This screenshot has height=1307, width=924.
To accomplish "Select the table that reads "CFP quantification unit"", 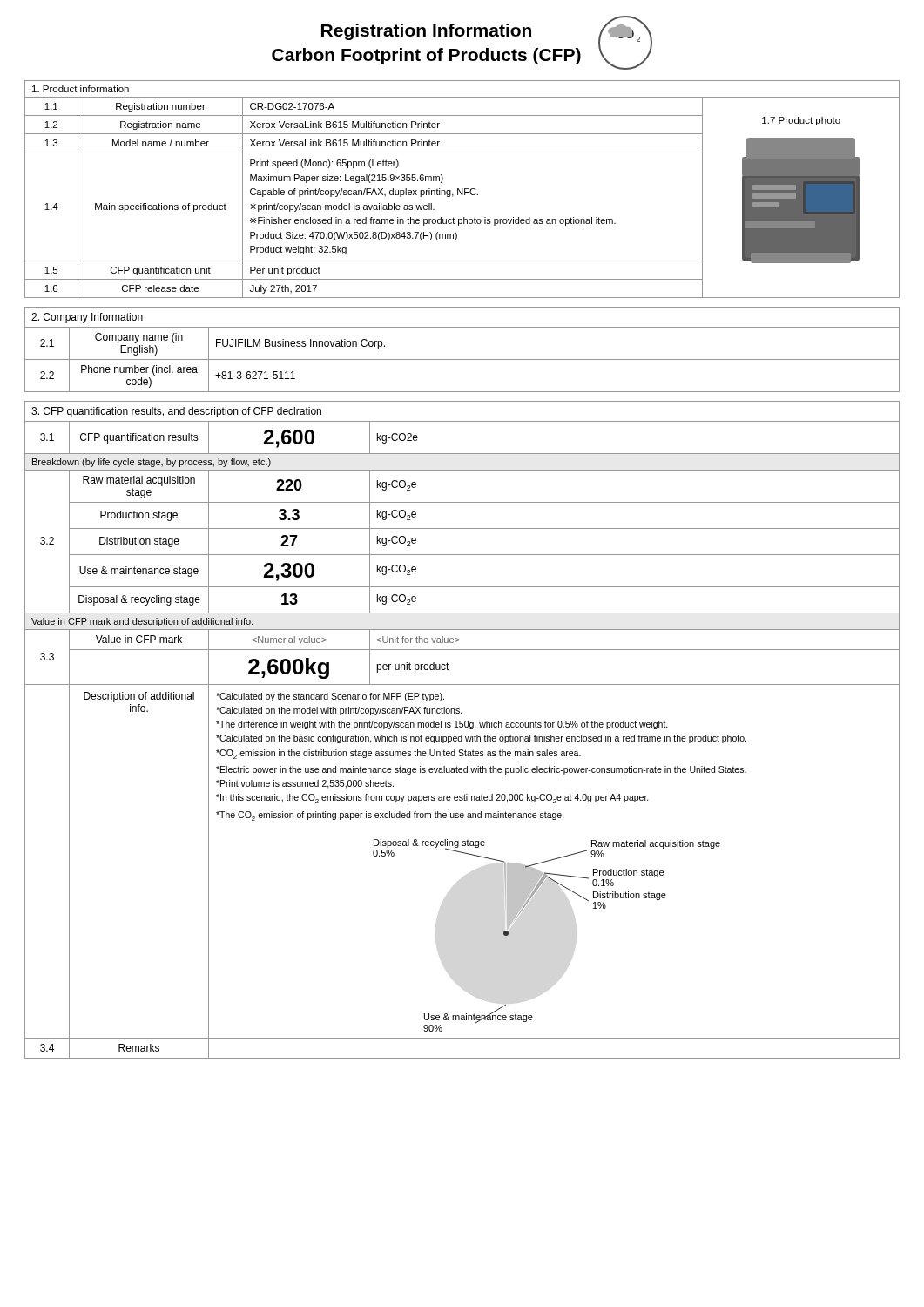I will pos(462,189).
